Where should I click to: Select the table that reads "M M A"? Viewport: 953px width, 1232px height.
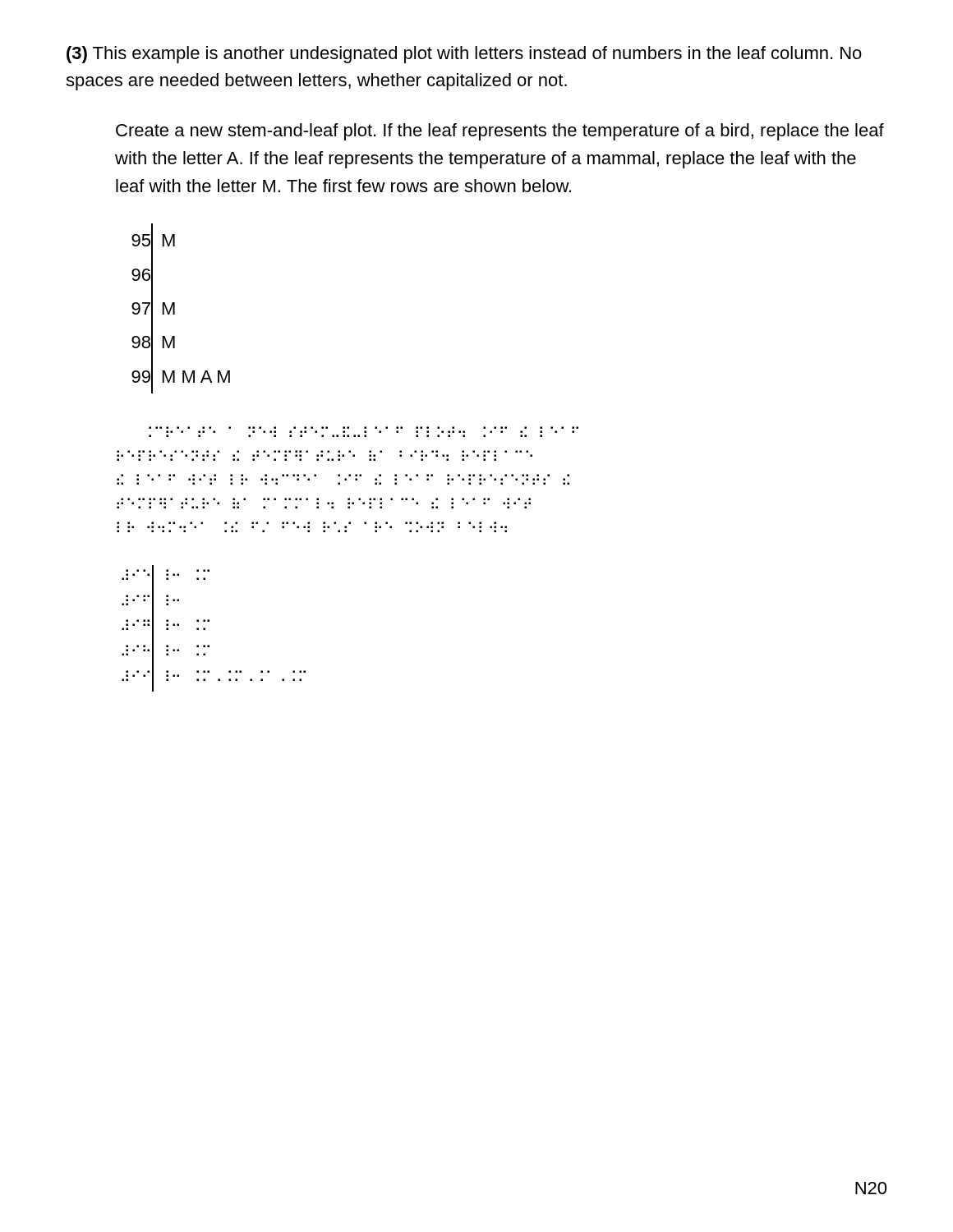click(476, 309)
